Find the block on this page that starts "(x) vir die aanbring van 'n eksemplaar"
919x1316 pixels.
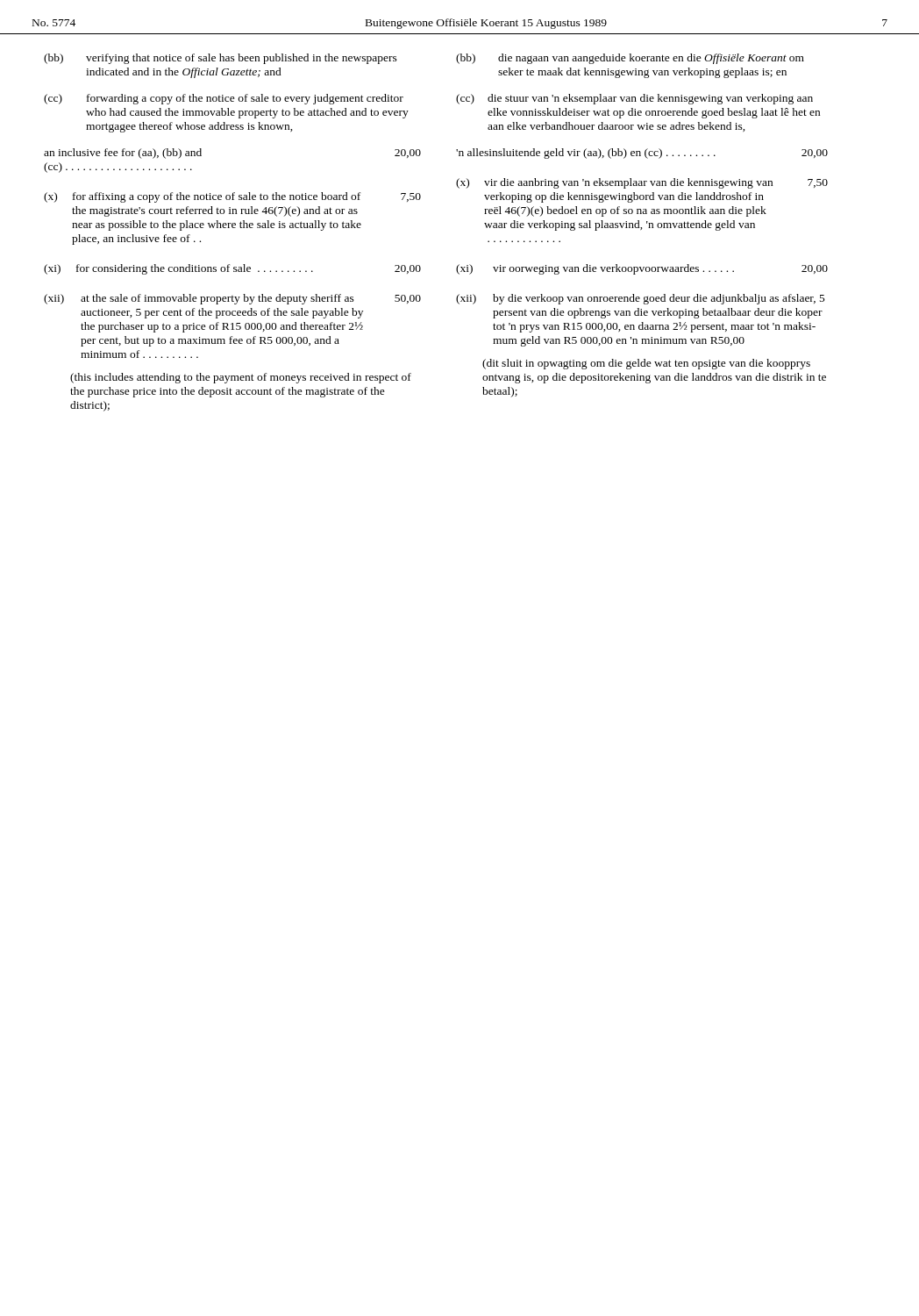coord(642,211)
